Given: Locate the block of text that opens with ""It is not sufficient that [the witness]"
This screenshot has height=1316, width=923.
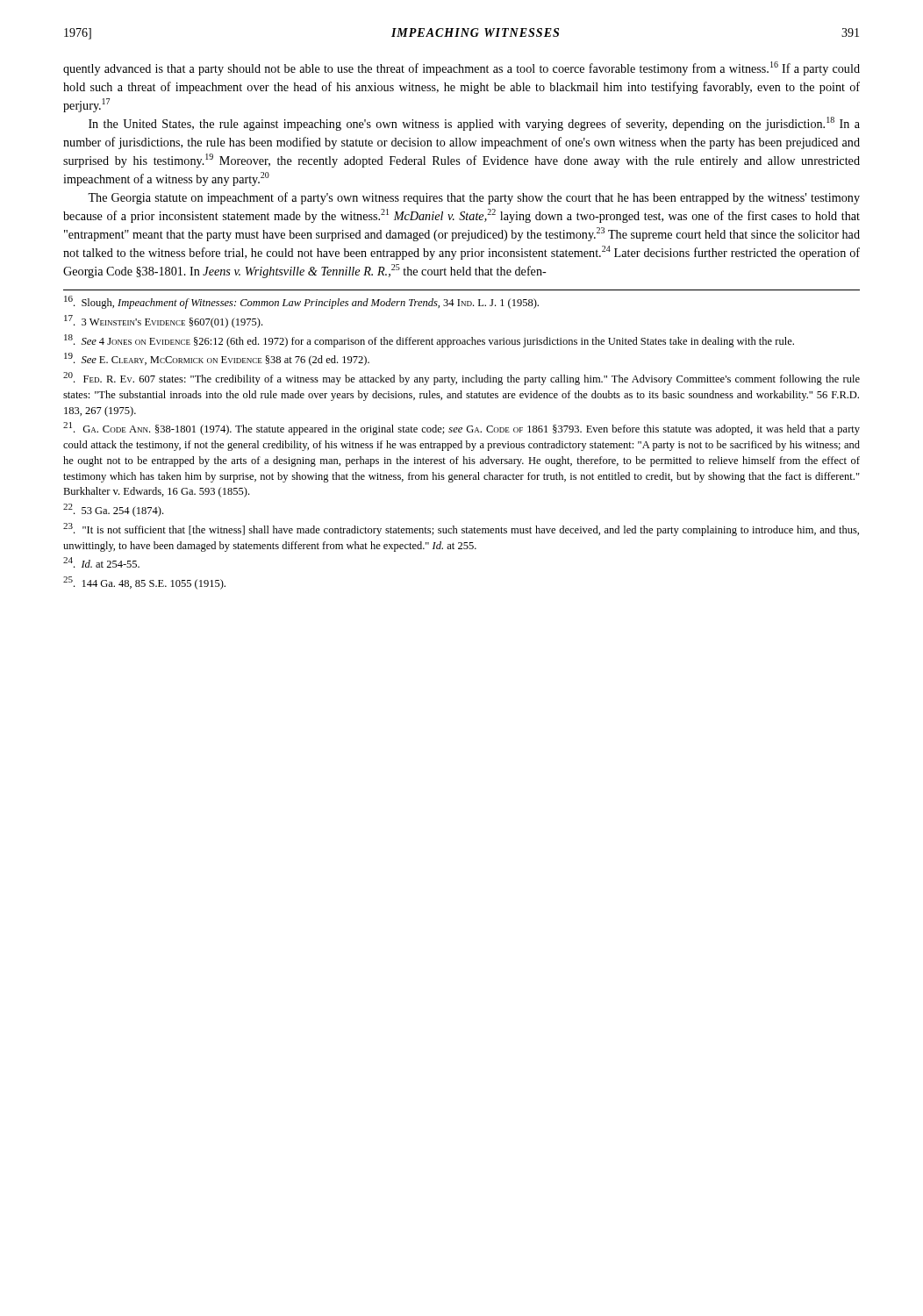Looking at the screenshot, I should click(462, 537).
